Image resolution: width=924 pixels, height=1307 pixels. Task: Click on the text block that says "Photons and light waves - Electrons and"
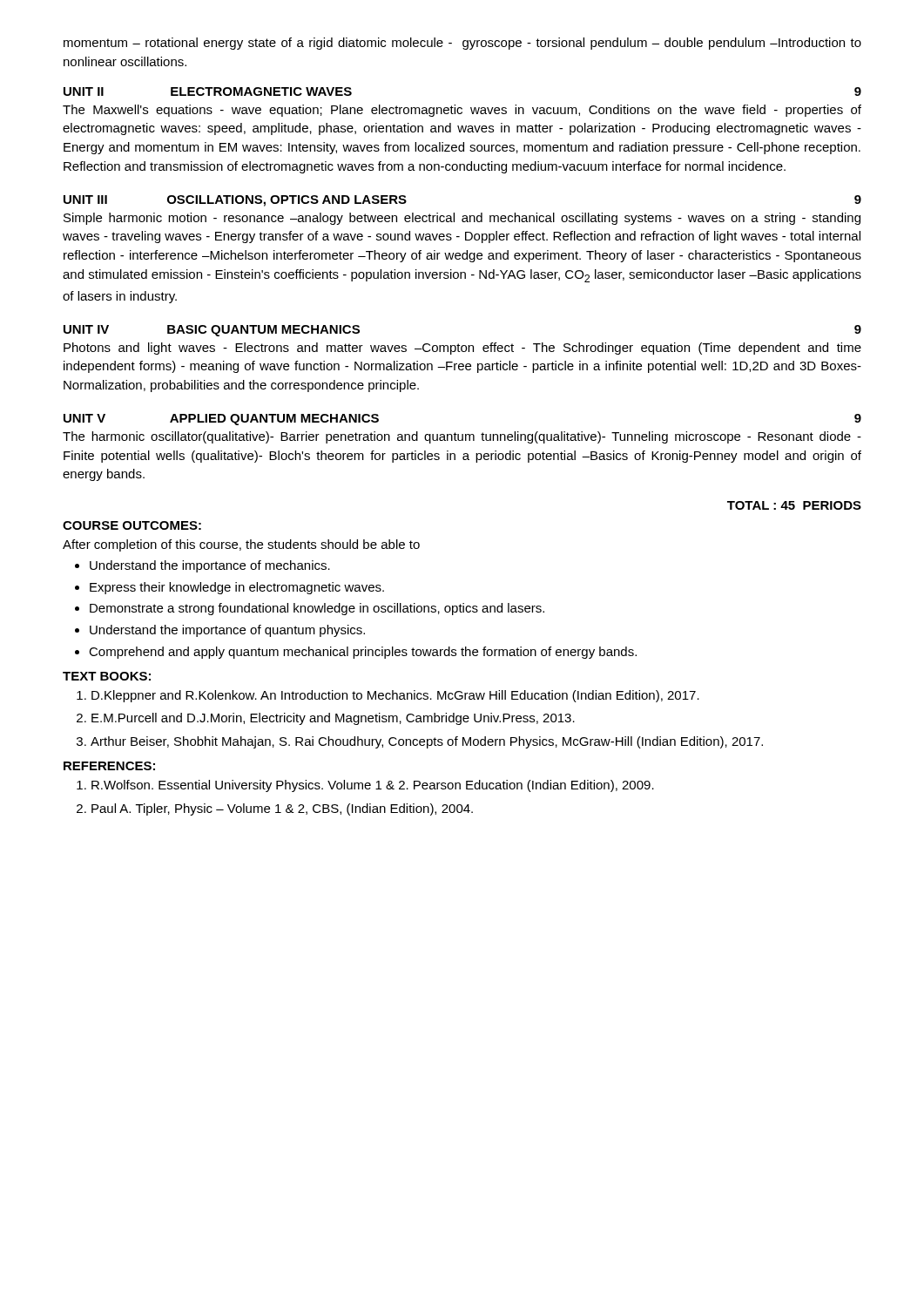tap(462, 366)
